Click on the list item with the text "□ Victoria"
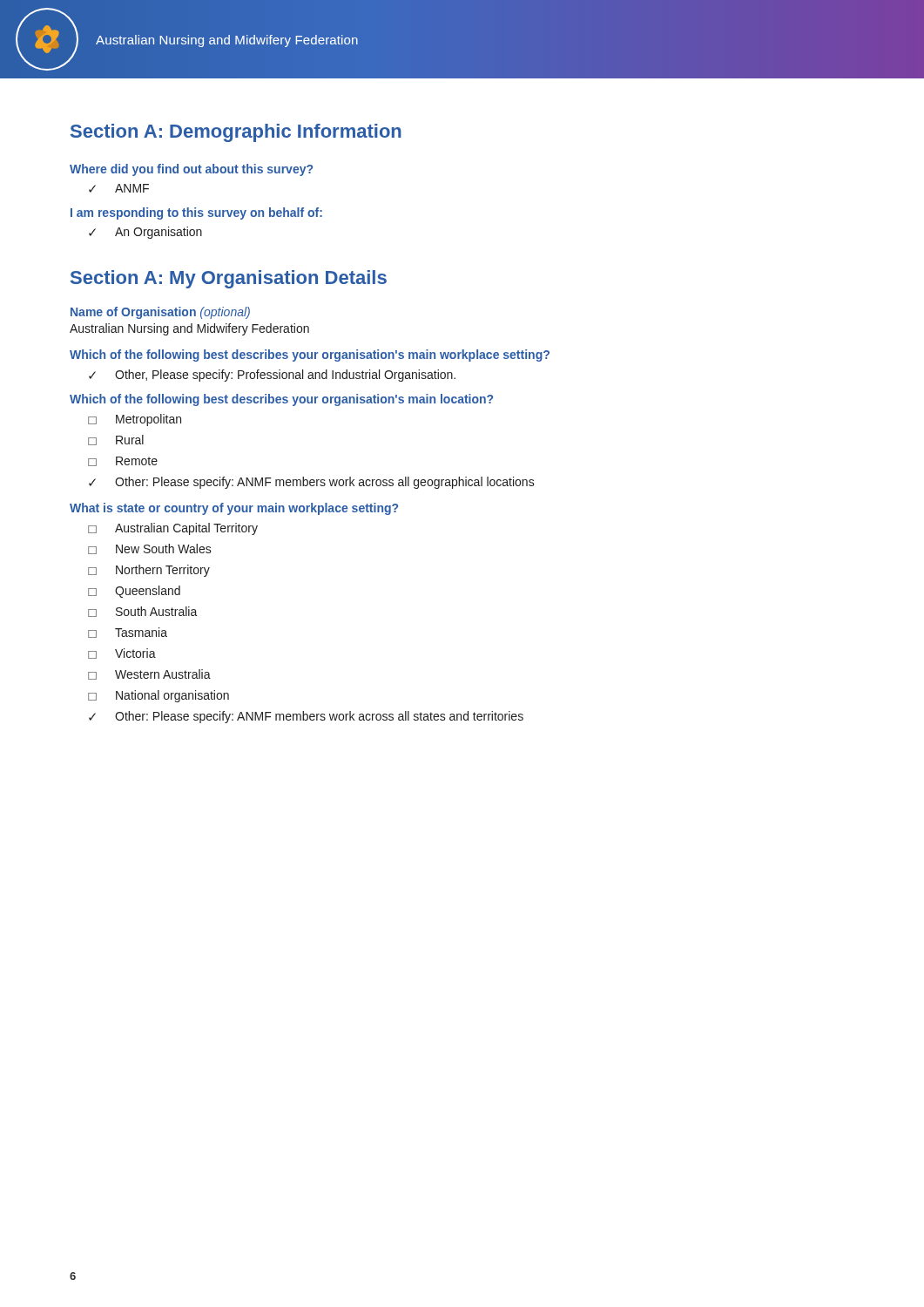 point(113,654)
